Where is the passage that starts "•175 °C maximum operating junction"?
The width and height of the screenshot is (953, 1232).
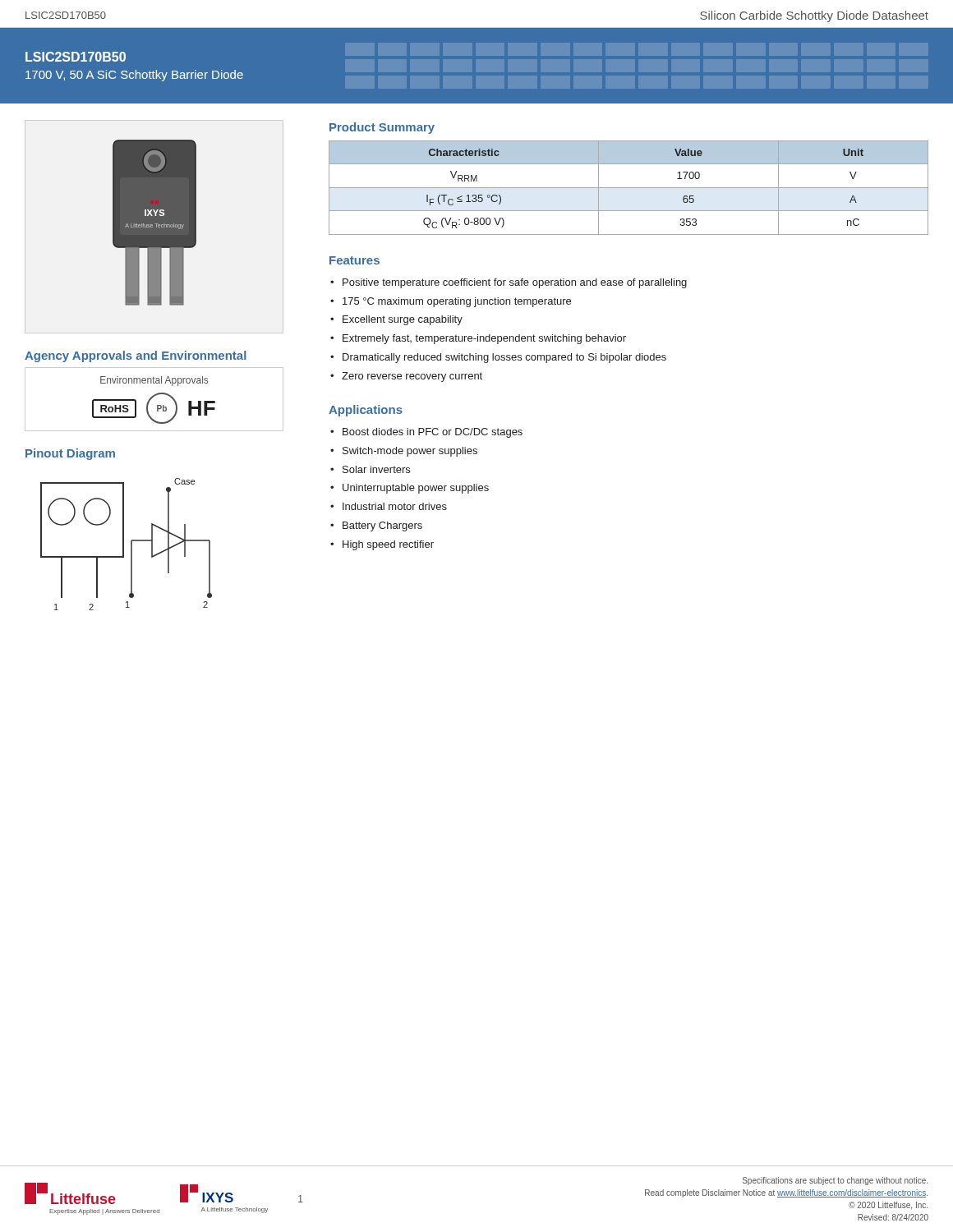(451, 301)
